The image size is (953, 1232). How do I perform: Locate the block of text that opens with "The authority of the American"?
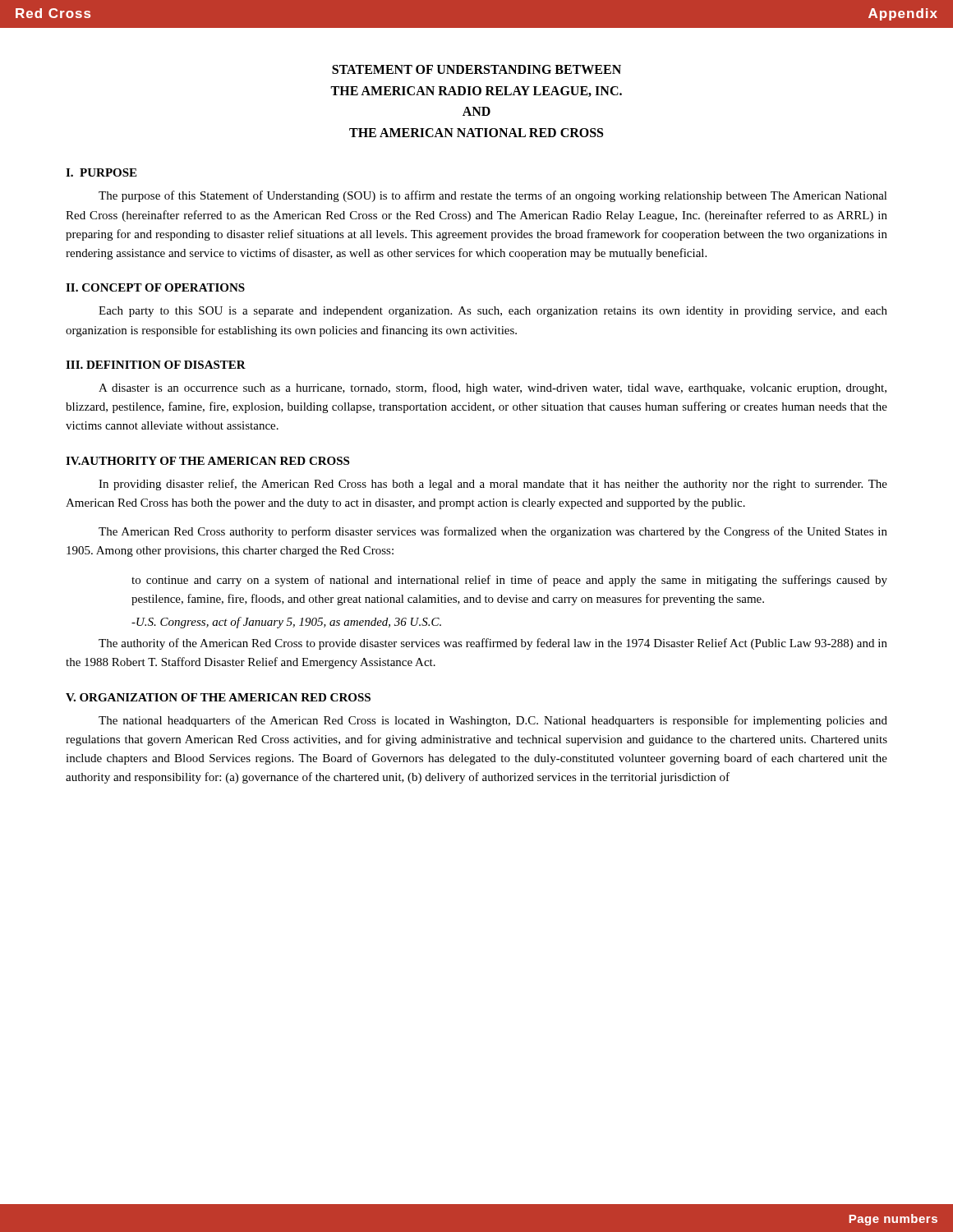[x=476, y=653]
